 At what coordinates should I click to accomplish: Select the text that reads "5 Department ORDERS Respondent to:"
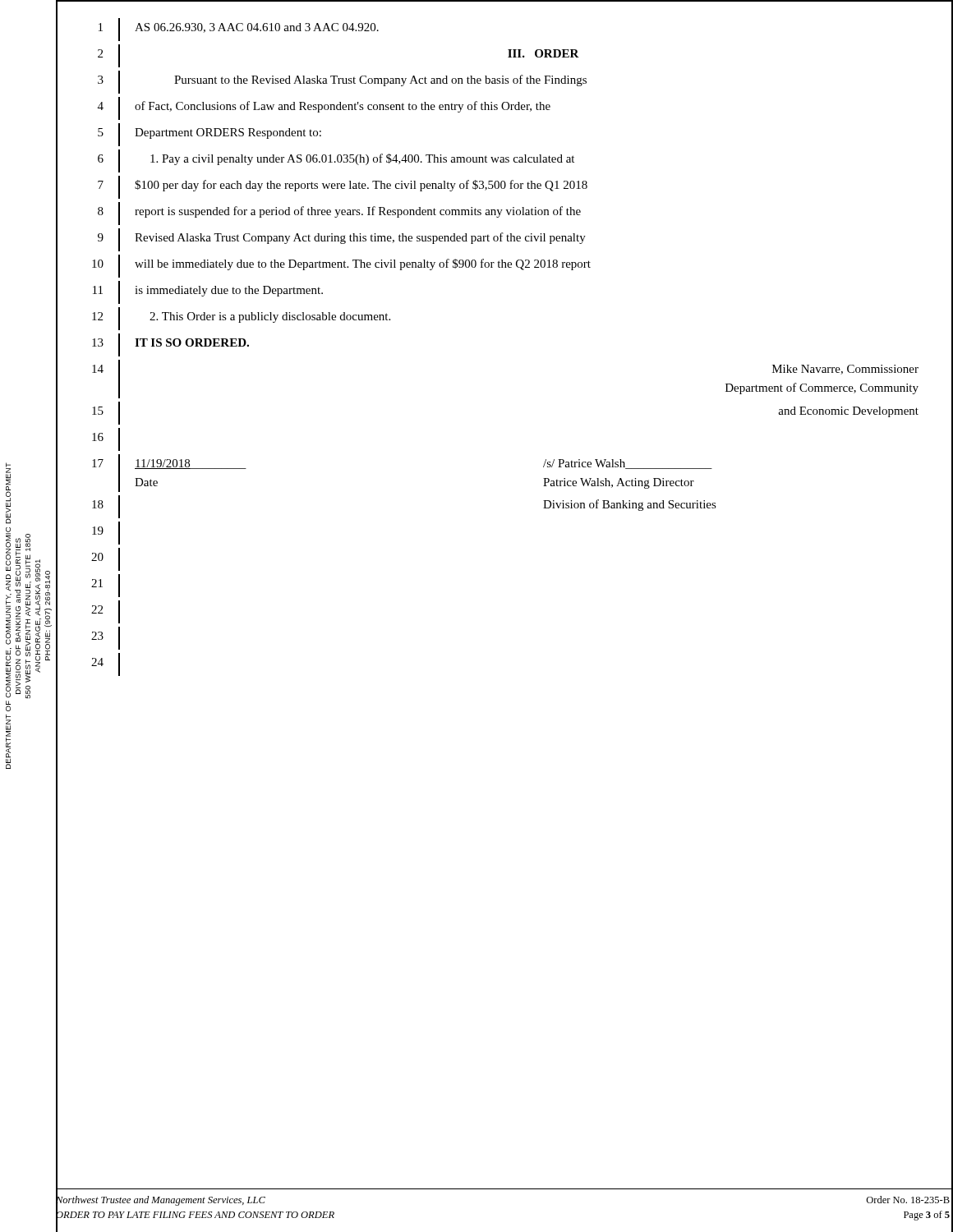(x=163, y=136)
